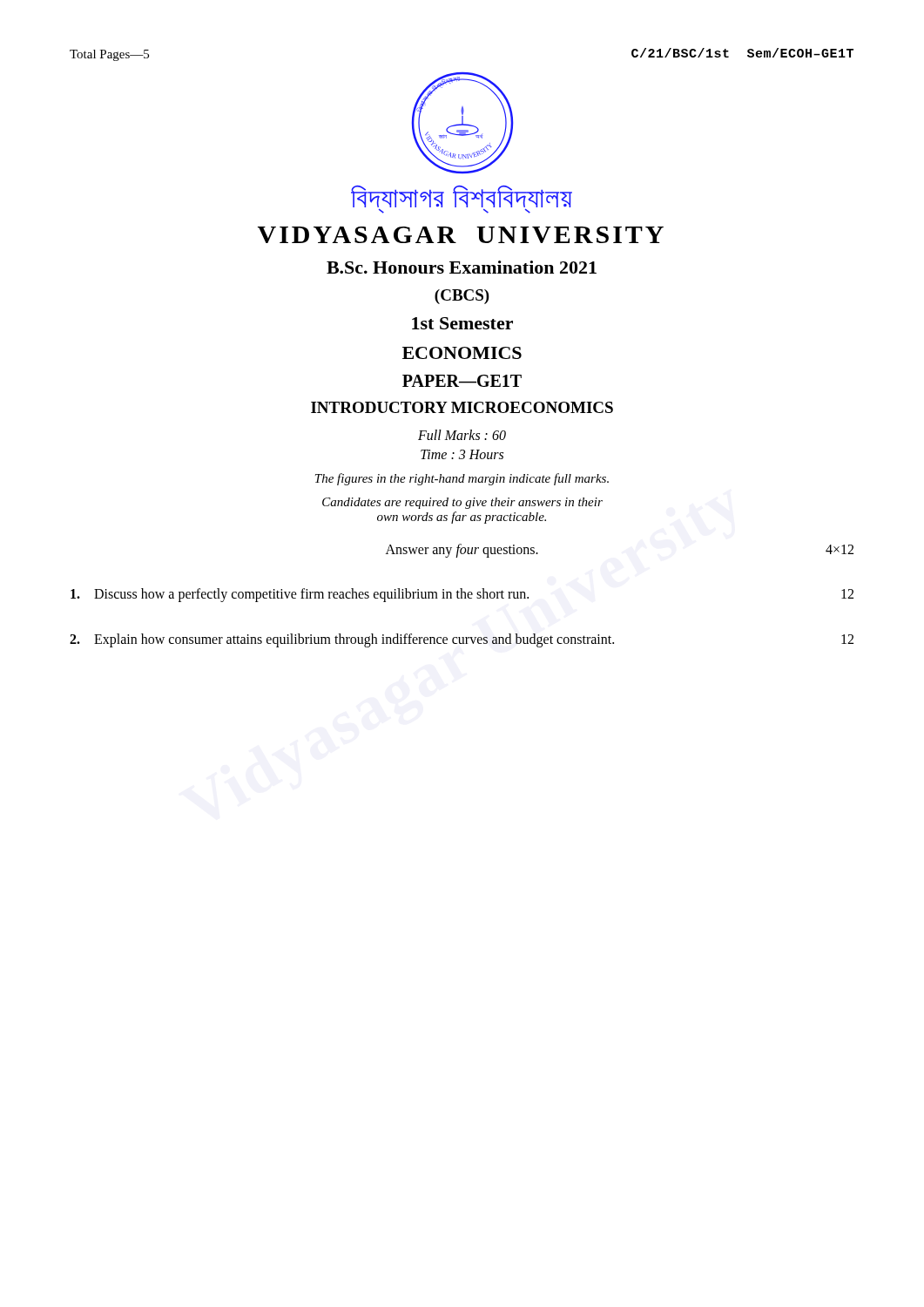Click where it says "Full Marks : 60"
The width and height of the screenshot is (924, 1307).
pyautogui.click(x=462, y=435)
